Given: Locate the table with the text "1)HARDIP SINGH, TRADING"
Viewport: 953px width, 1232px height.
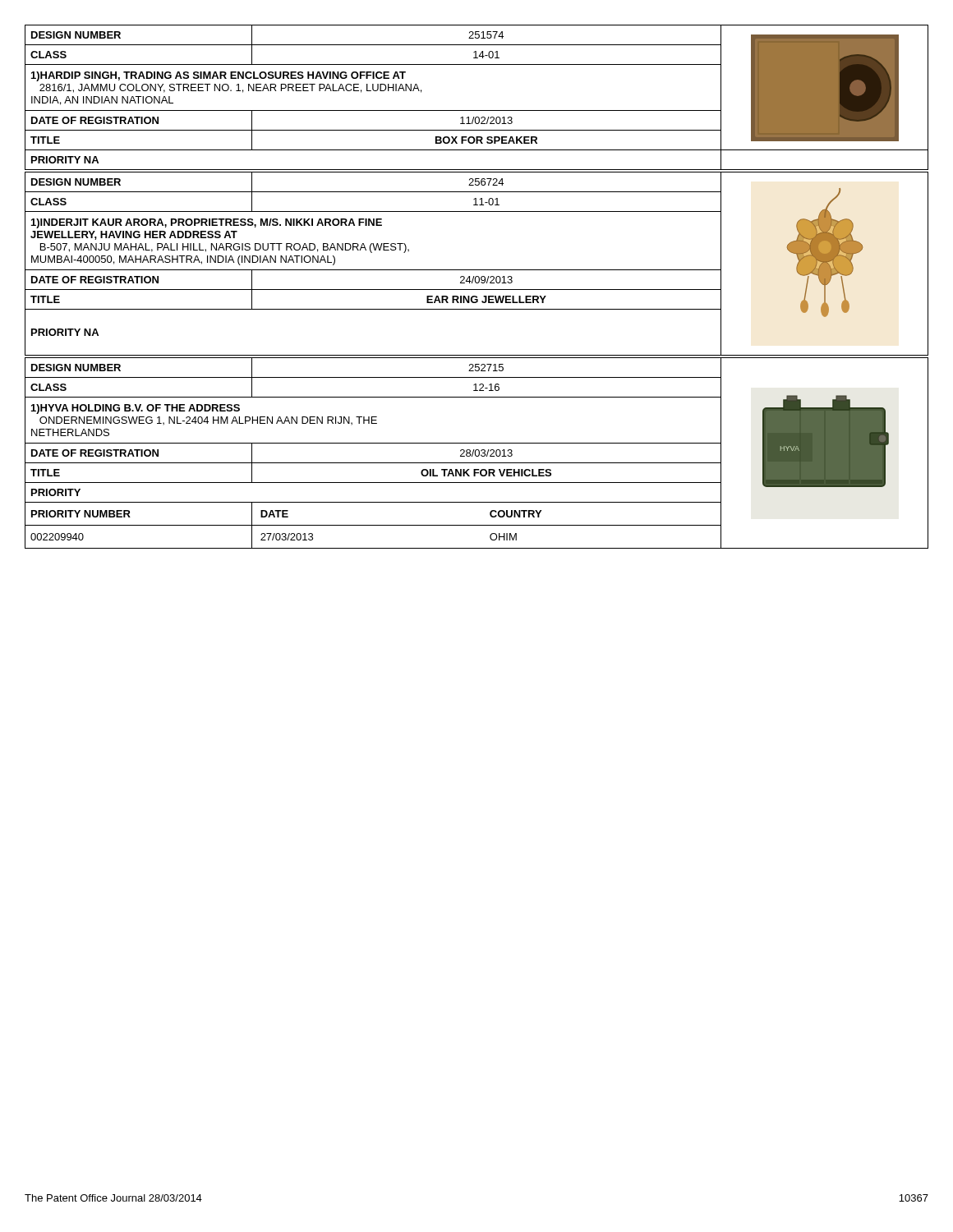Looking at the screenshot, I should tap(476, 97).
